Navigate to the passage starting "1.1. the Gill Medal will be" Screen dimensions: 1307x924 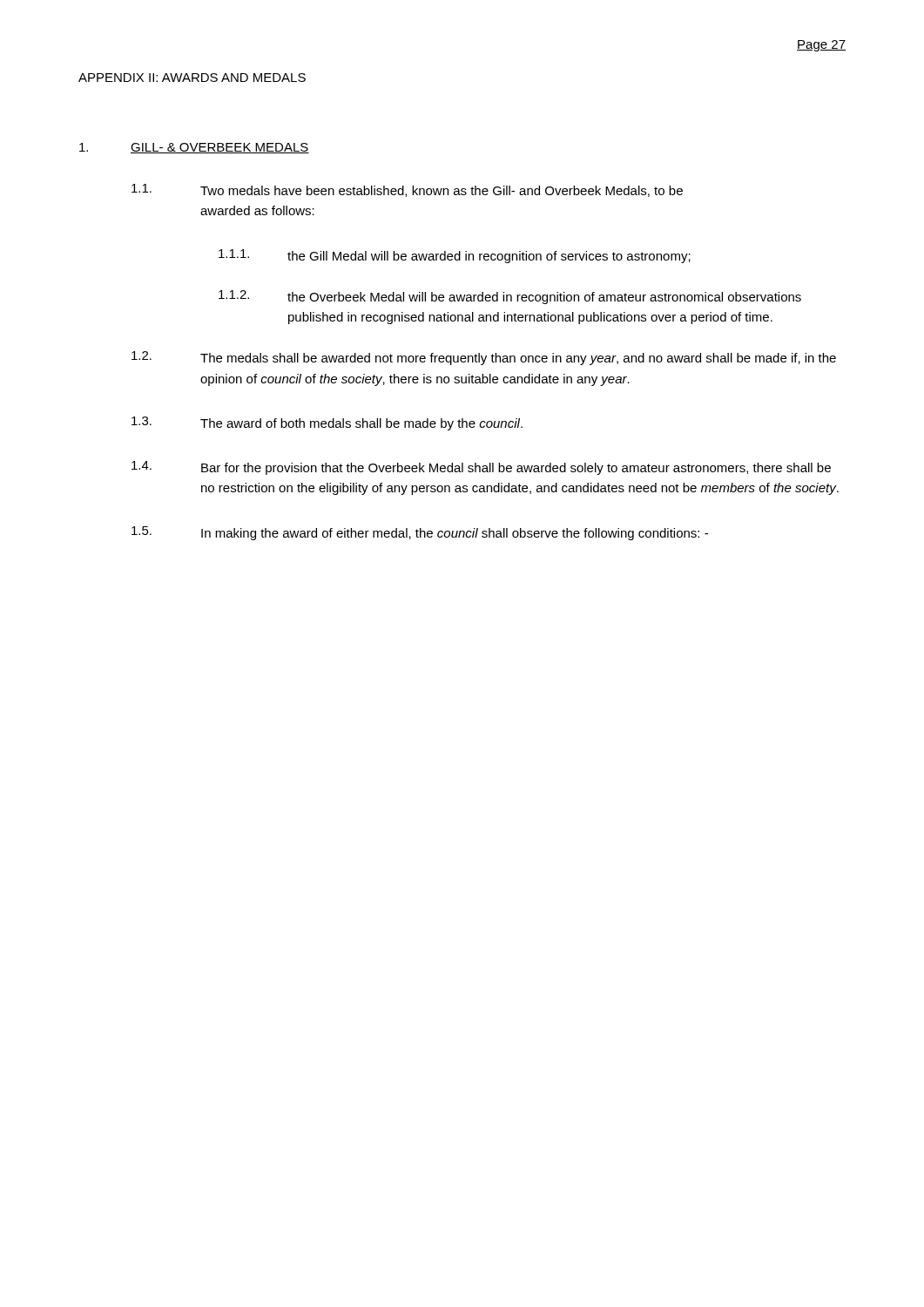(x=454, y=255)
